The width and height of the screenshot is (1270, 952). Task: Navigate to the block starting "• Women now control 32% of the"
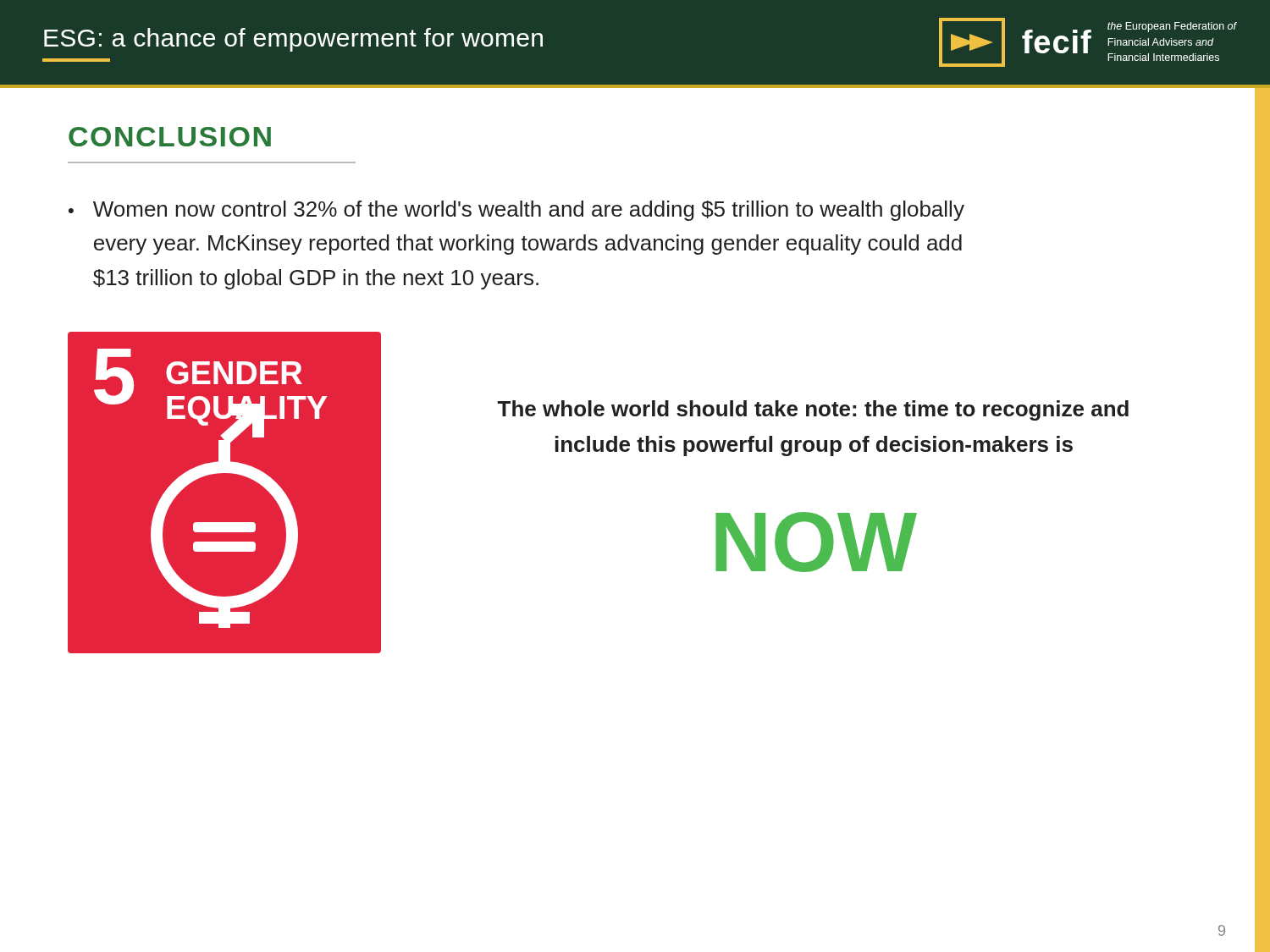pyautogui.click(x=516, y=243)
